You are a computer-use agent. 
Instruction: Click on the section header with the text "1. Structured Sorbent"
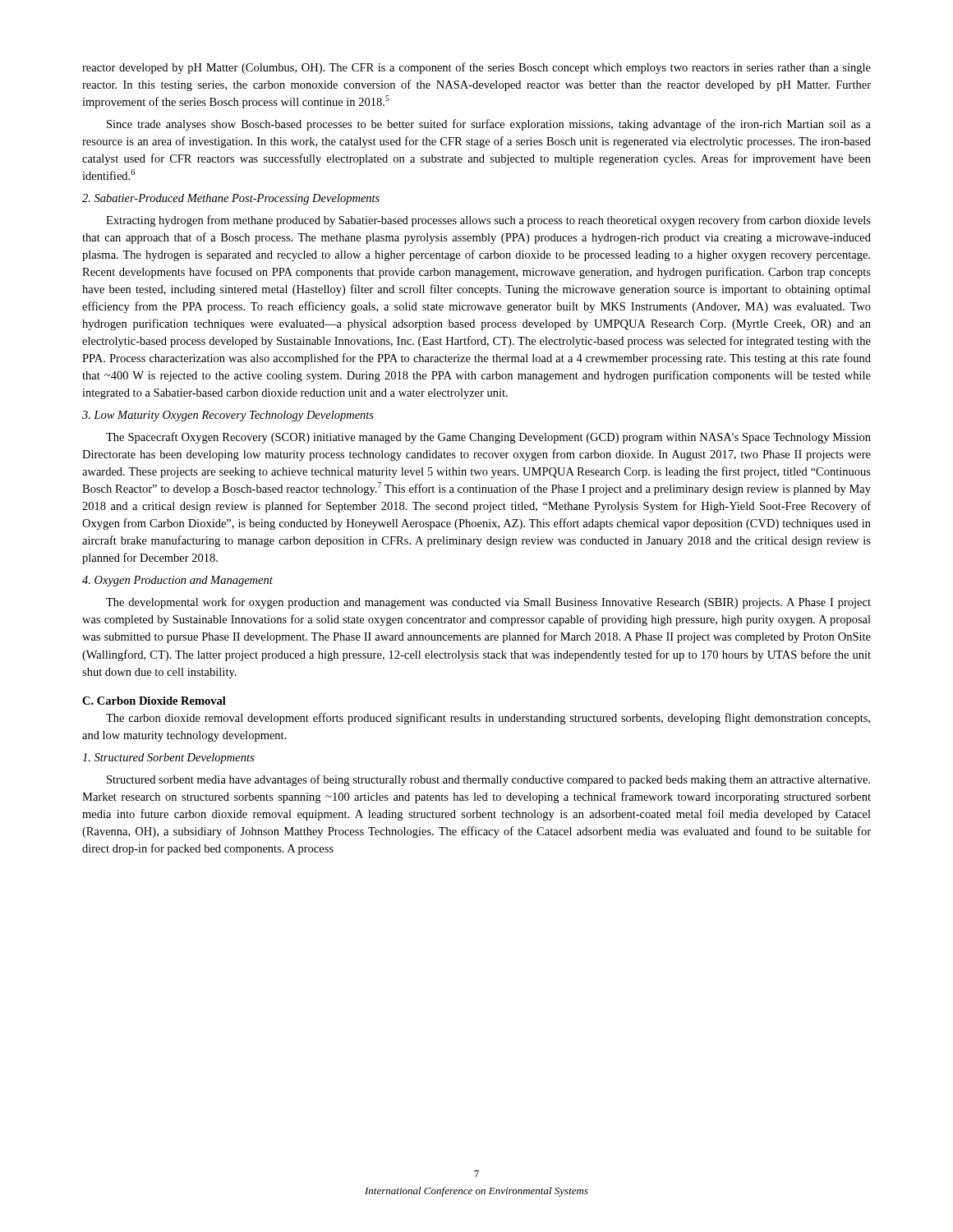click(x=168, y=759)
